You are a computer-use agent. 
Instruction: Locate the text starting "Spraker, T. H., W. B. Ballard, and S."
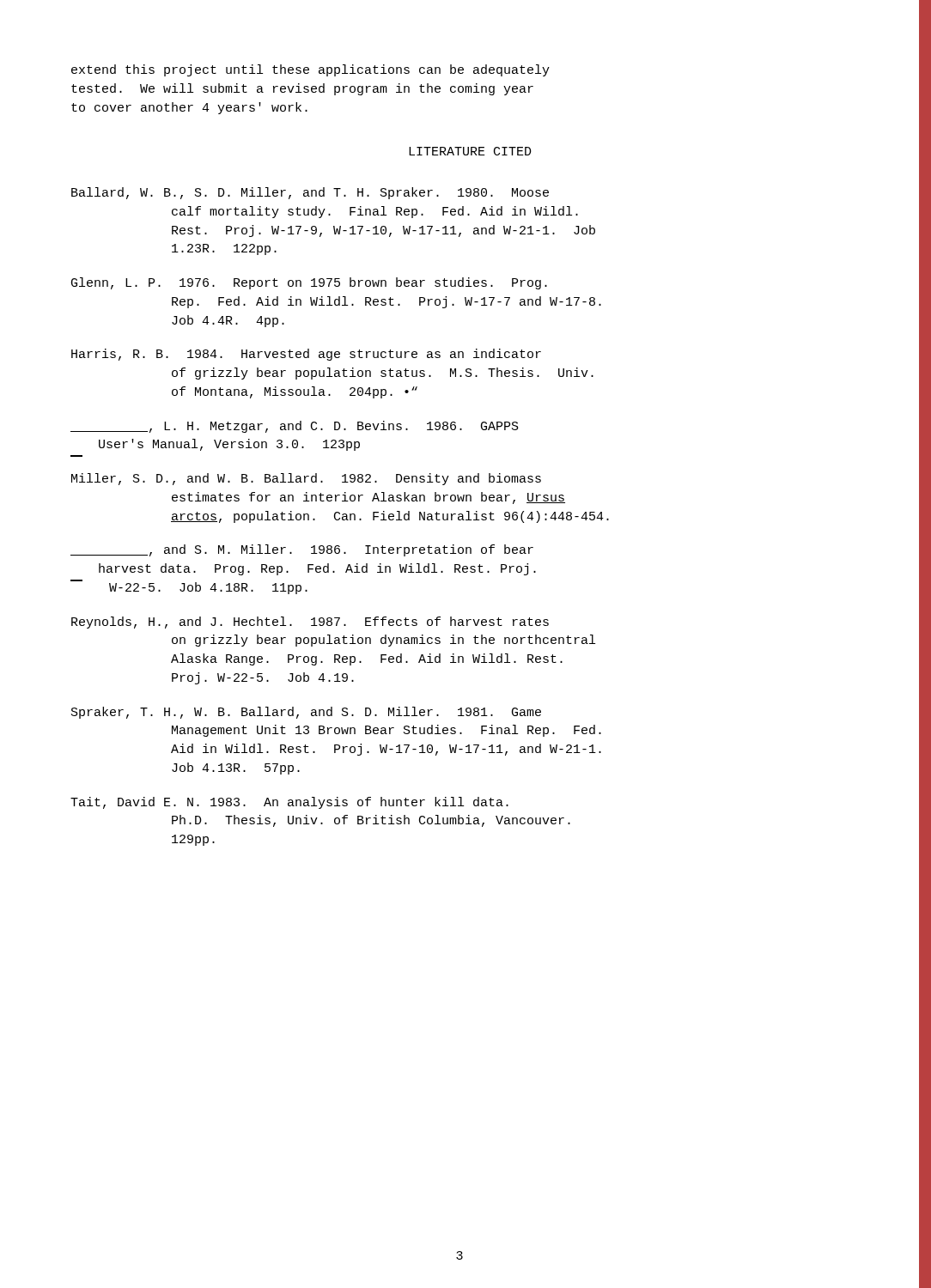click(337, 741)
